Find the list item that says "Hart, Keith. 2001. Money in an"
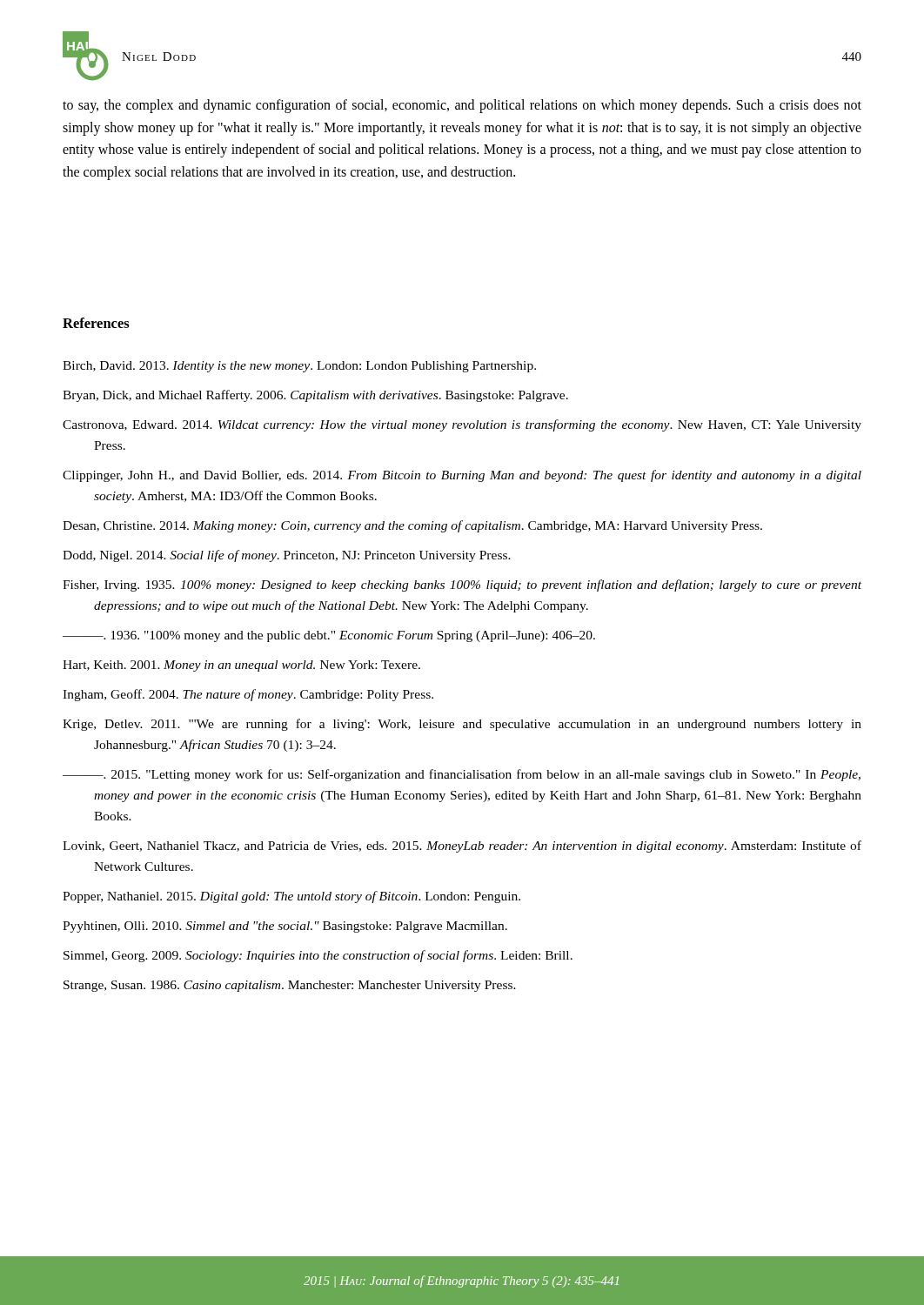The image size is (924, 1305). click(x=242, y=664)
